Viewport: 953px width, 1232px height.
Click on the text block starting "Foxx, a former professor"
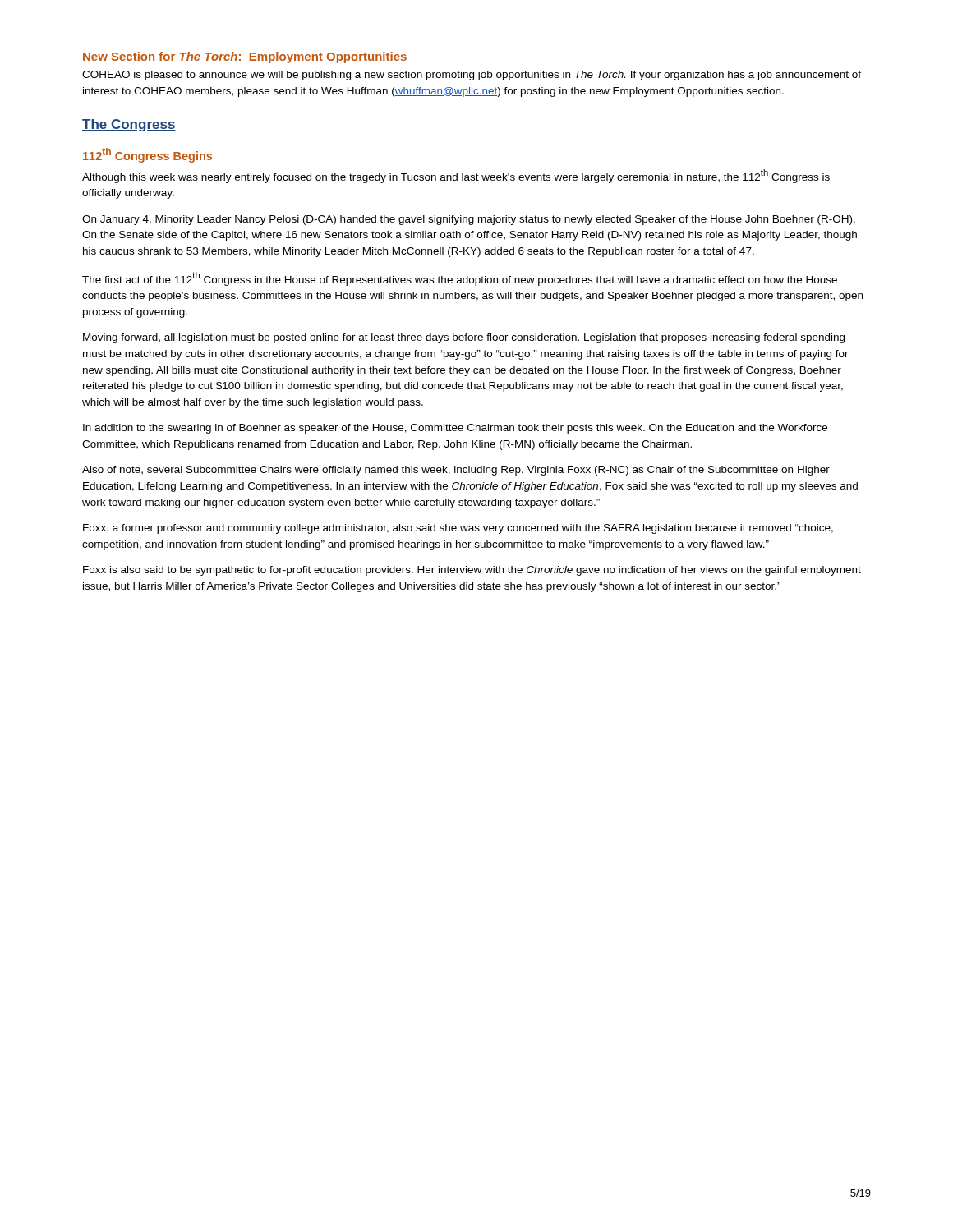(476, 536)
